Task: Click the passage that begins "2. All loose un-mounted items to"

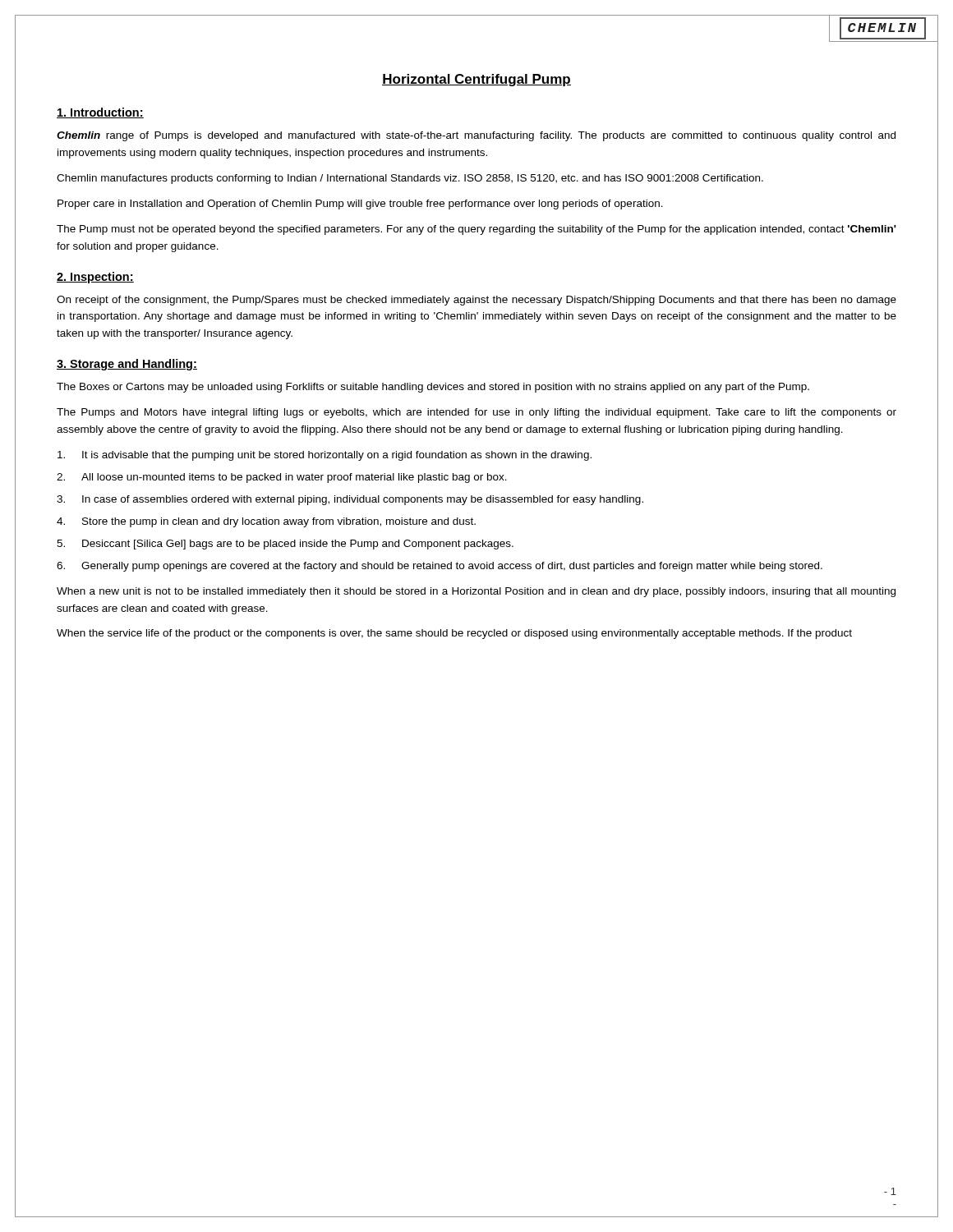Action: 282,478
